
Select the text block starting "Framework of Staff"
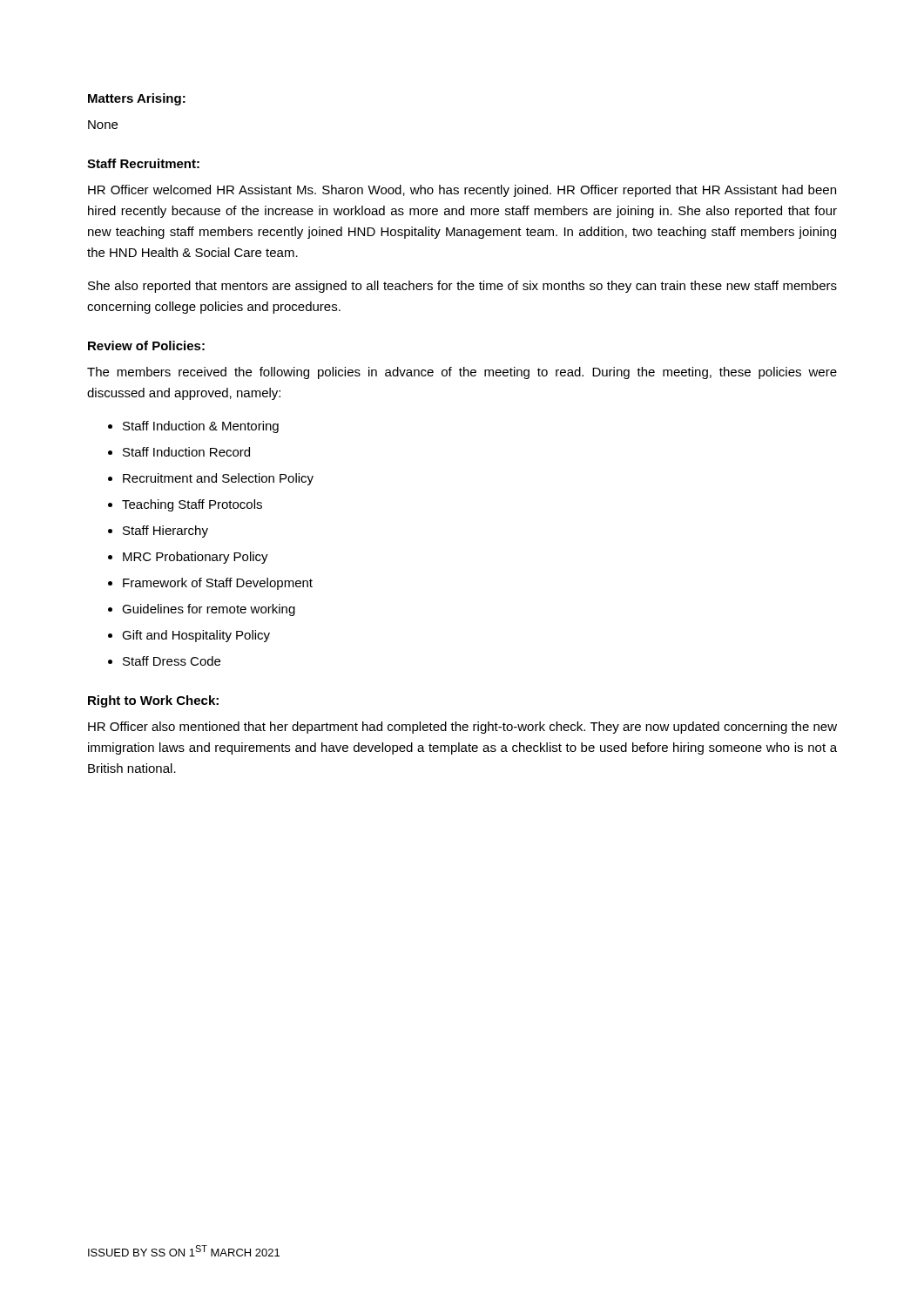(217, 582)
